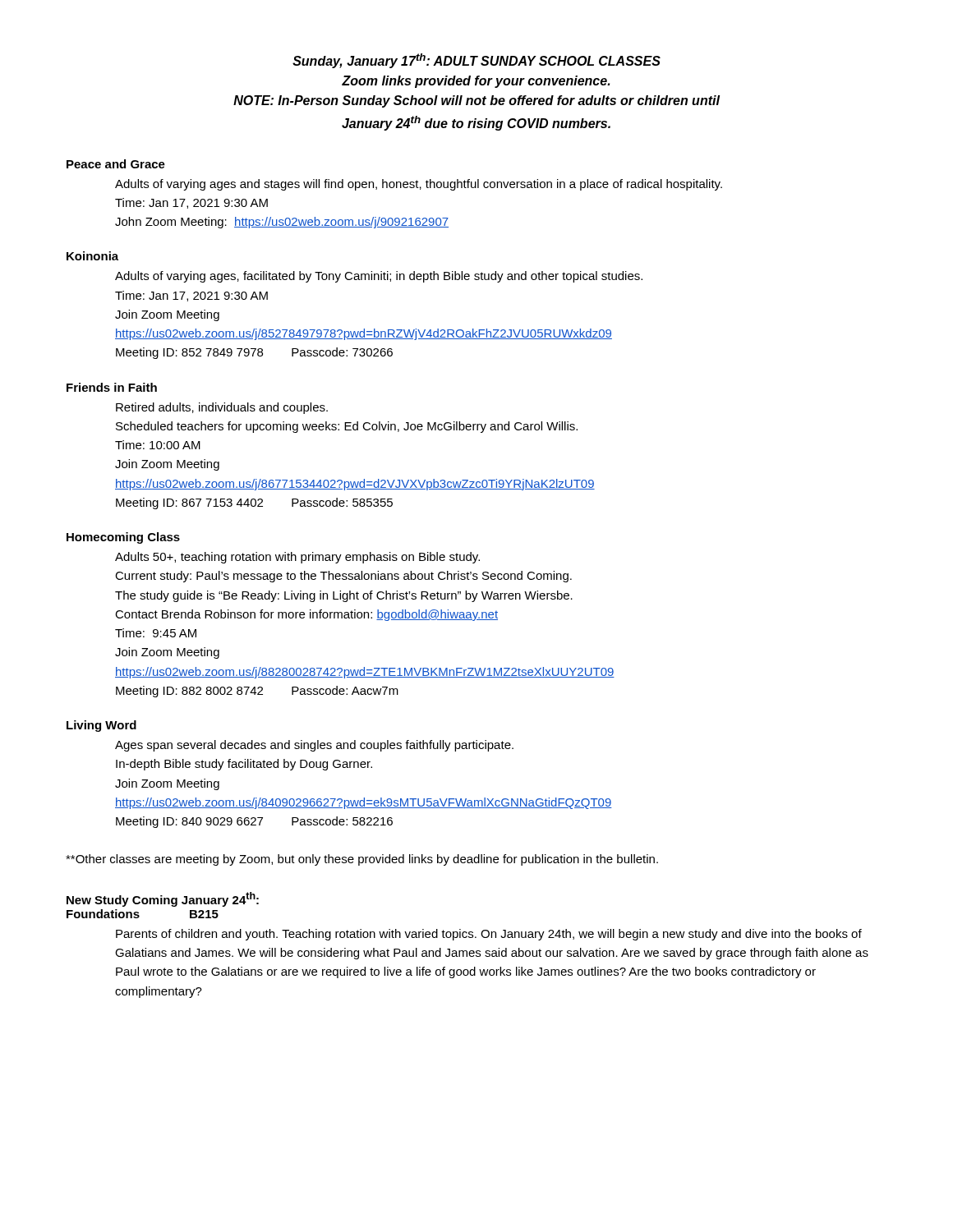Find the element starting "Sunday, January 17th: ADULT SUNDAY SCHOOL CLASSES"

[x=476, y=91]
